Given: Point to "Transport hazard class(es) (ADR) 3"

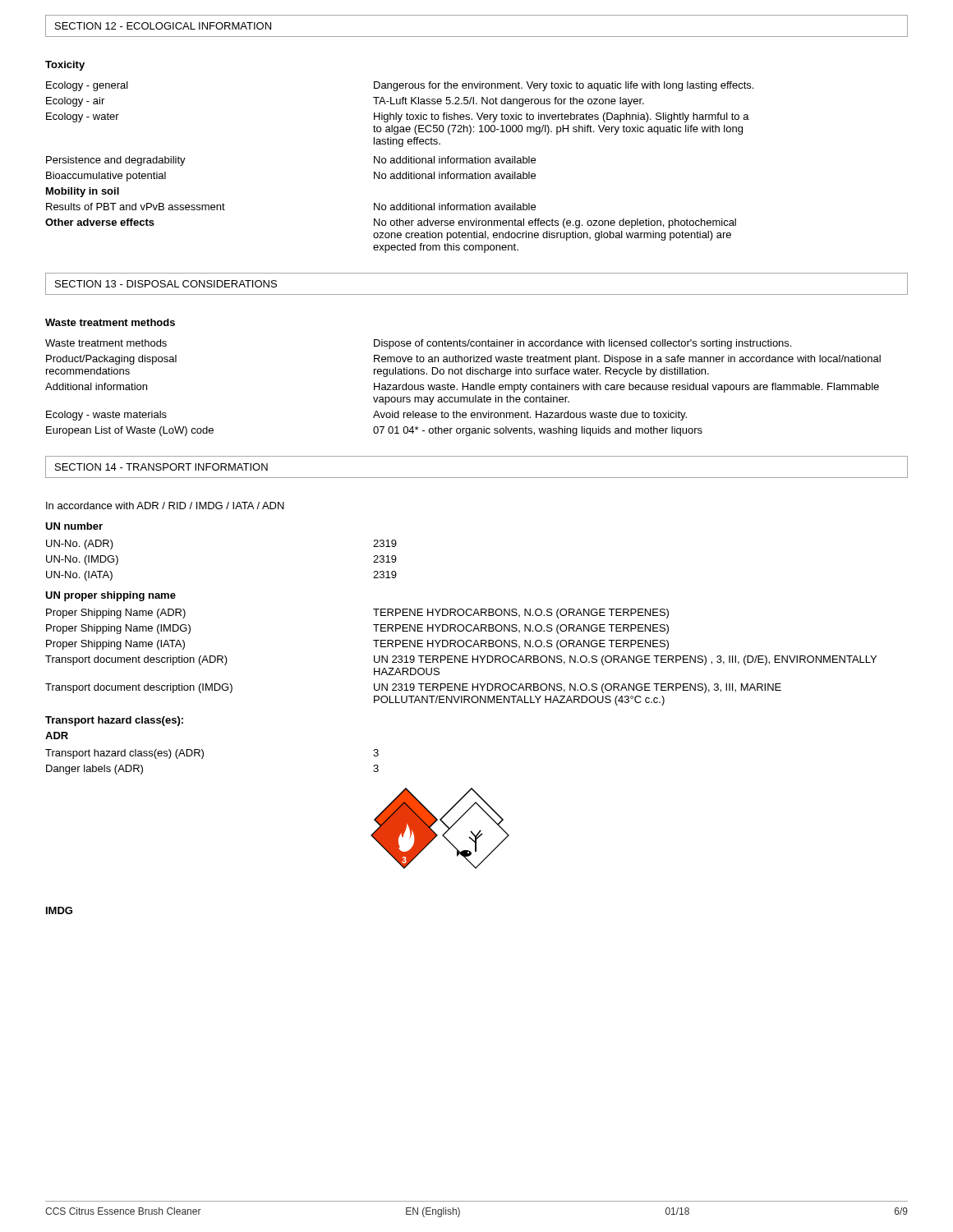Looking at the screenshot, I should (124, 754).
